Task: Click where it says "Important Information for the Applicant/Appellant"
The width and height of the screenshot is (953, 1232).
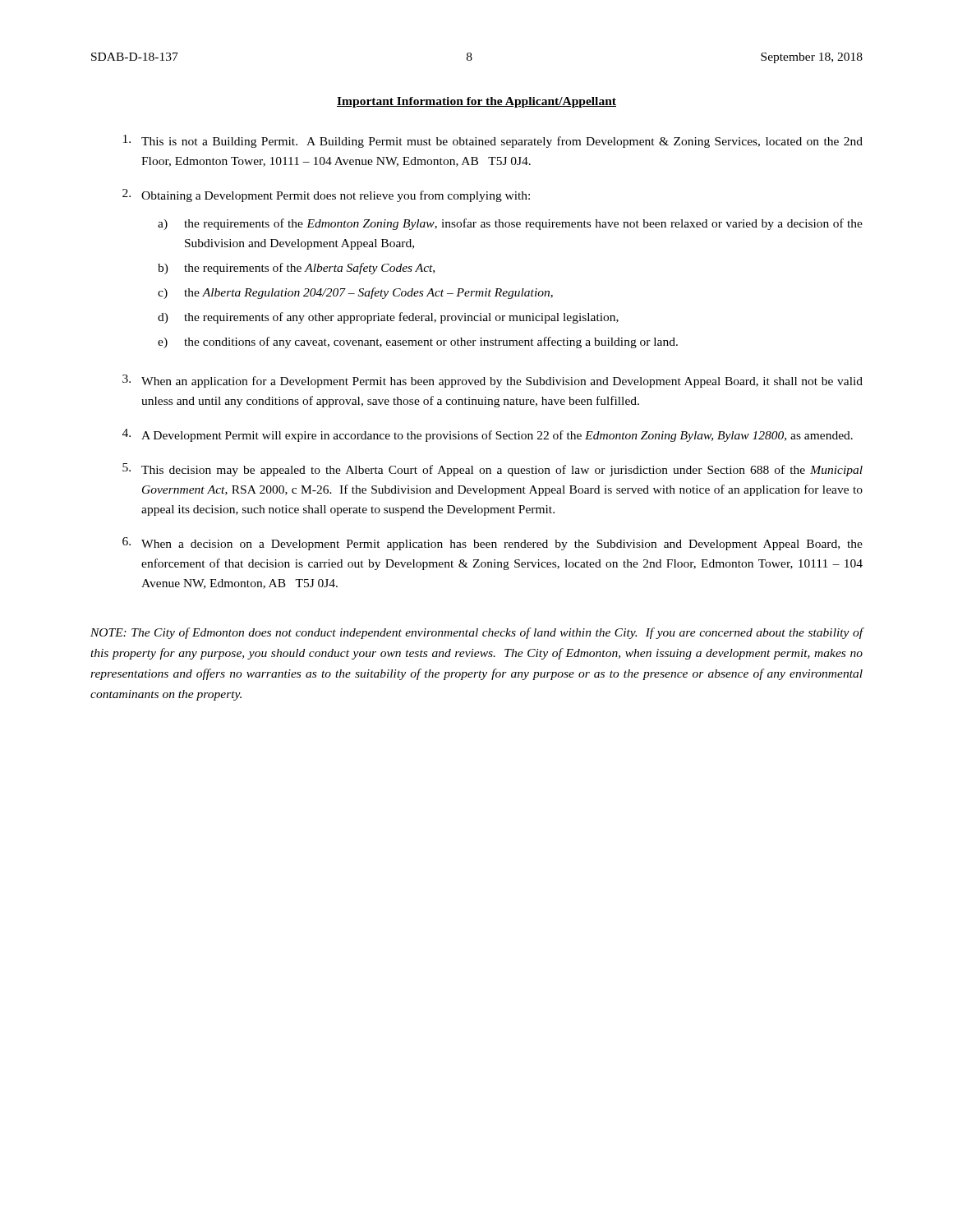Action: (476, 101)
